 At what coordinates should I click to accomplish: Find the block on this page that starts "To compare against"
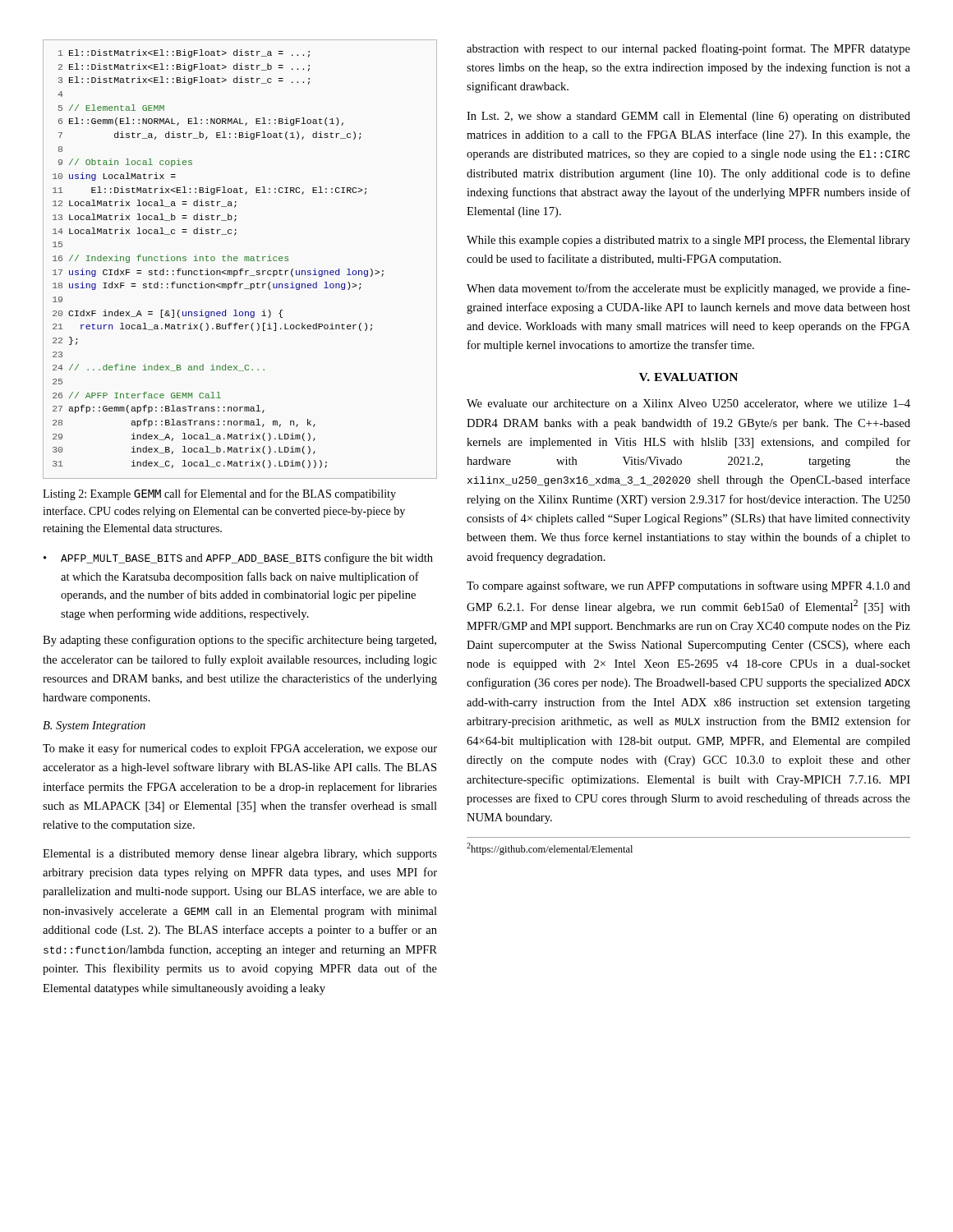click(x=688, y=701)
